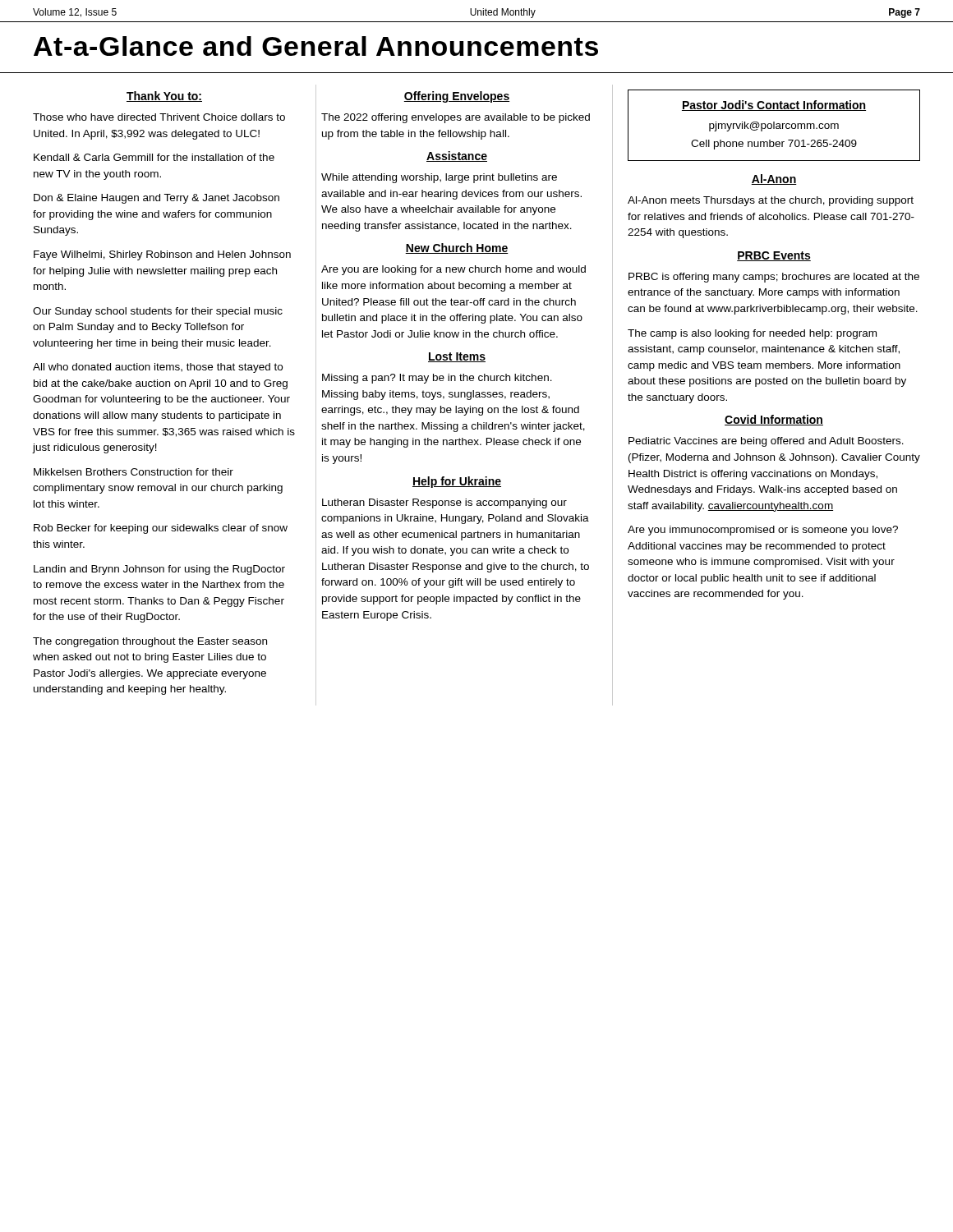Point to the block beginning "Don & Elaine Haugen and"

point(156,214)
